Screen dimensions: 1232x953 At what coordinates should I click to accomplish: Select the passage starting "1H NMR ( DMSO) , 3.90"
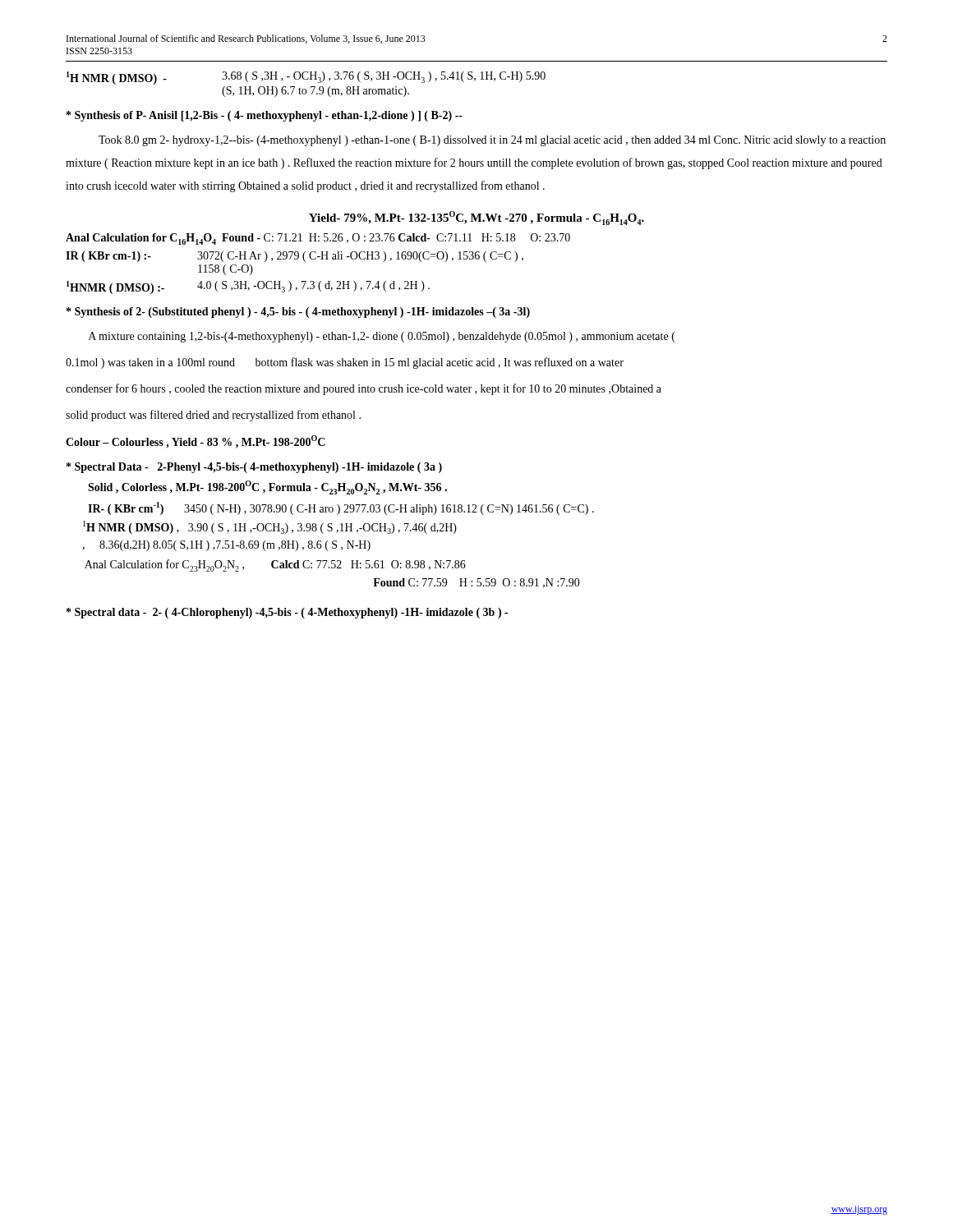(x=261, y=527)
